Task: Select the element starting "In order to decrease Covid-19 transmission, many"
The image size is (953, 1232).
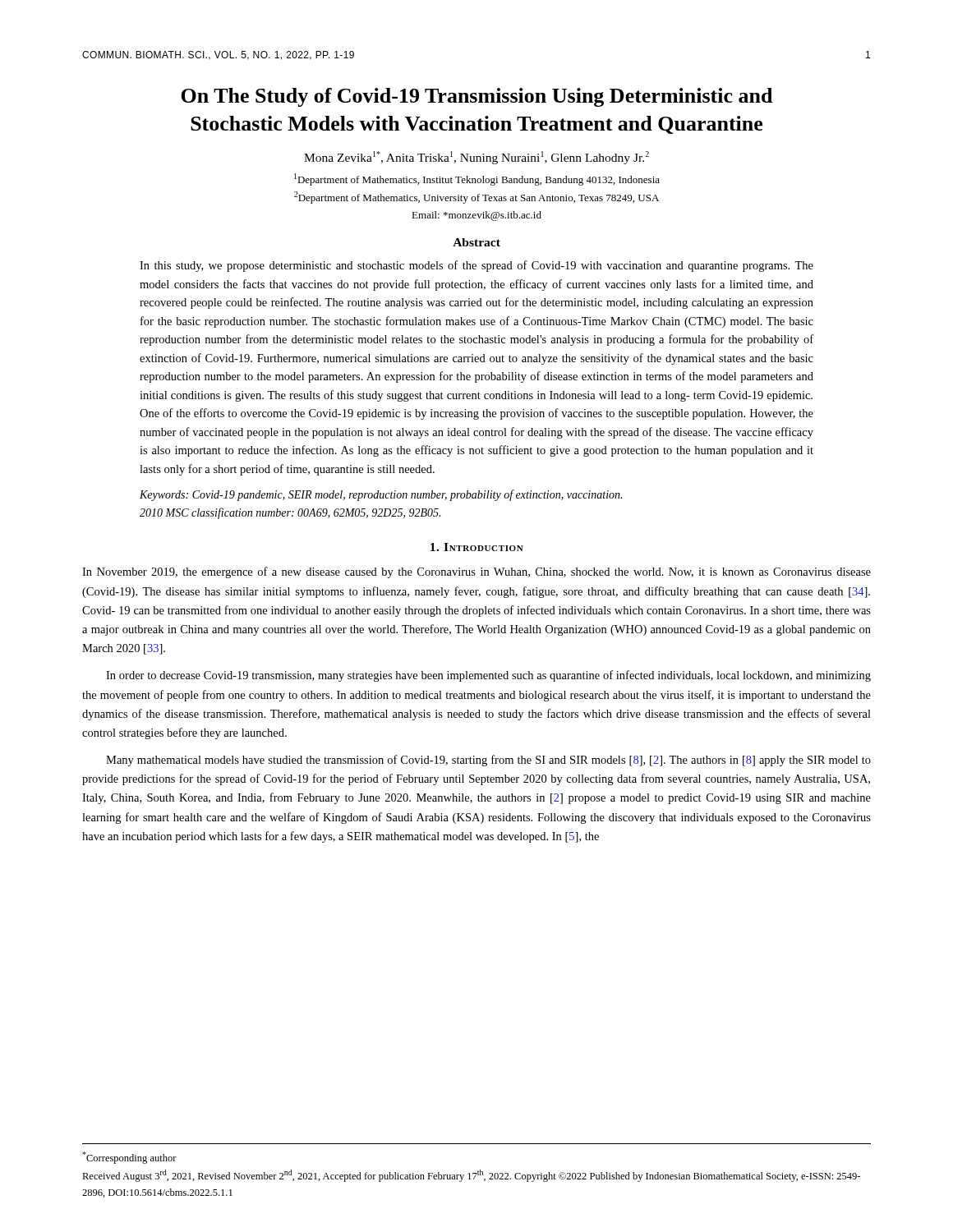Action: (x=476, y=704)
